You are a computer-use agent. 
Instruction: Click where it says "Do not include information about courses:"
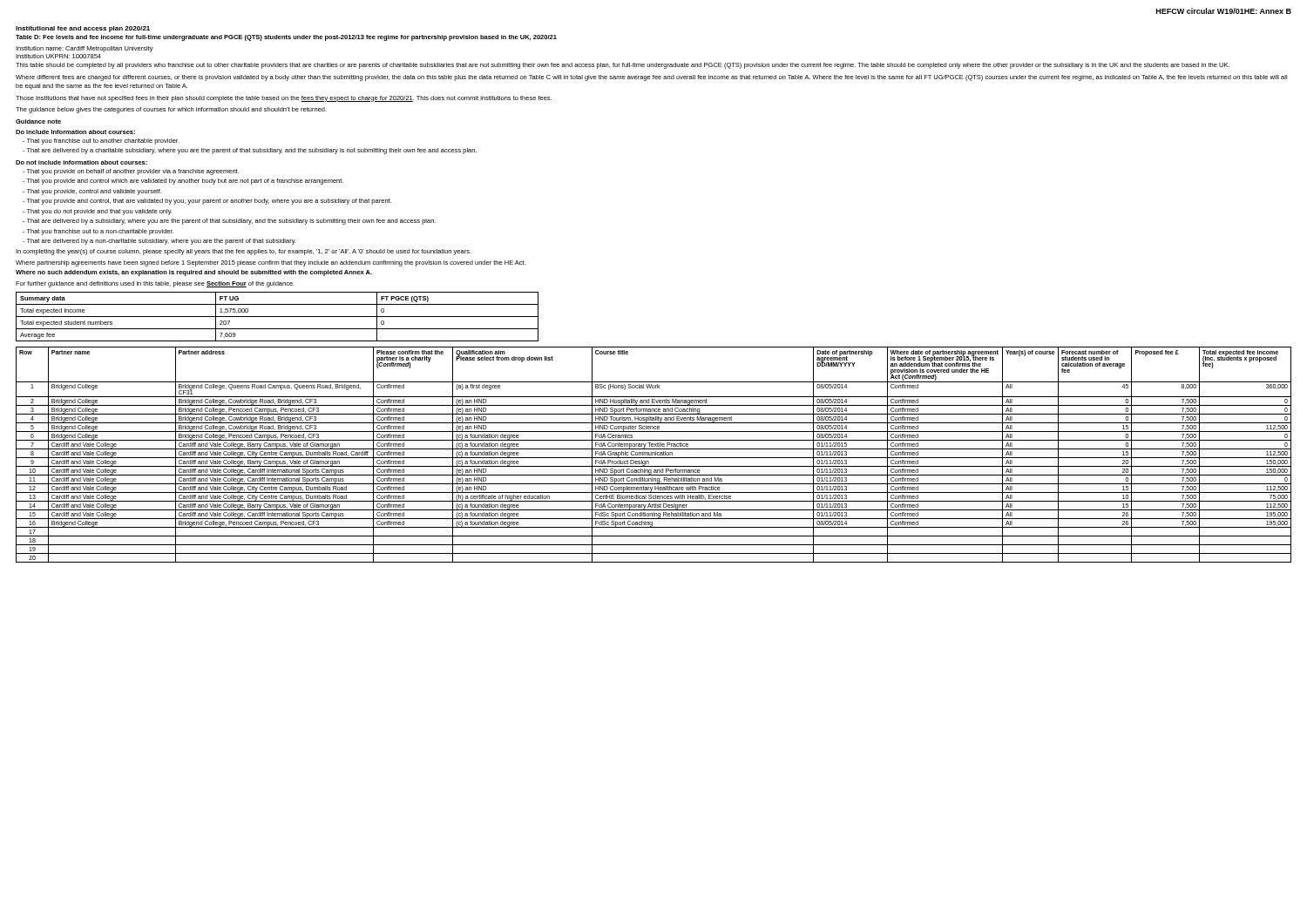(82, 162)
